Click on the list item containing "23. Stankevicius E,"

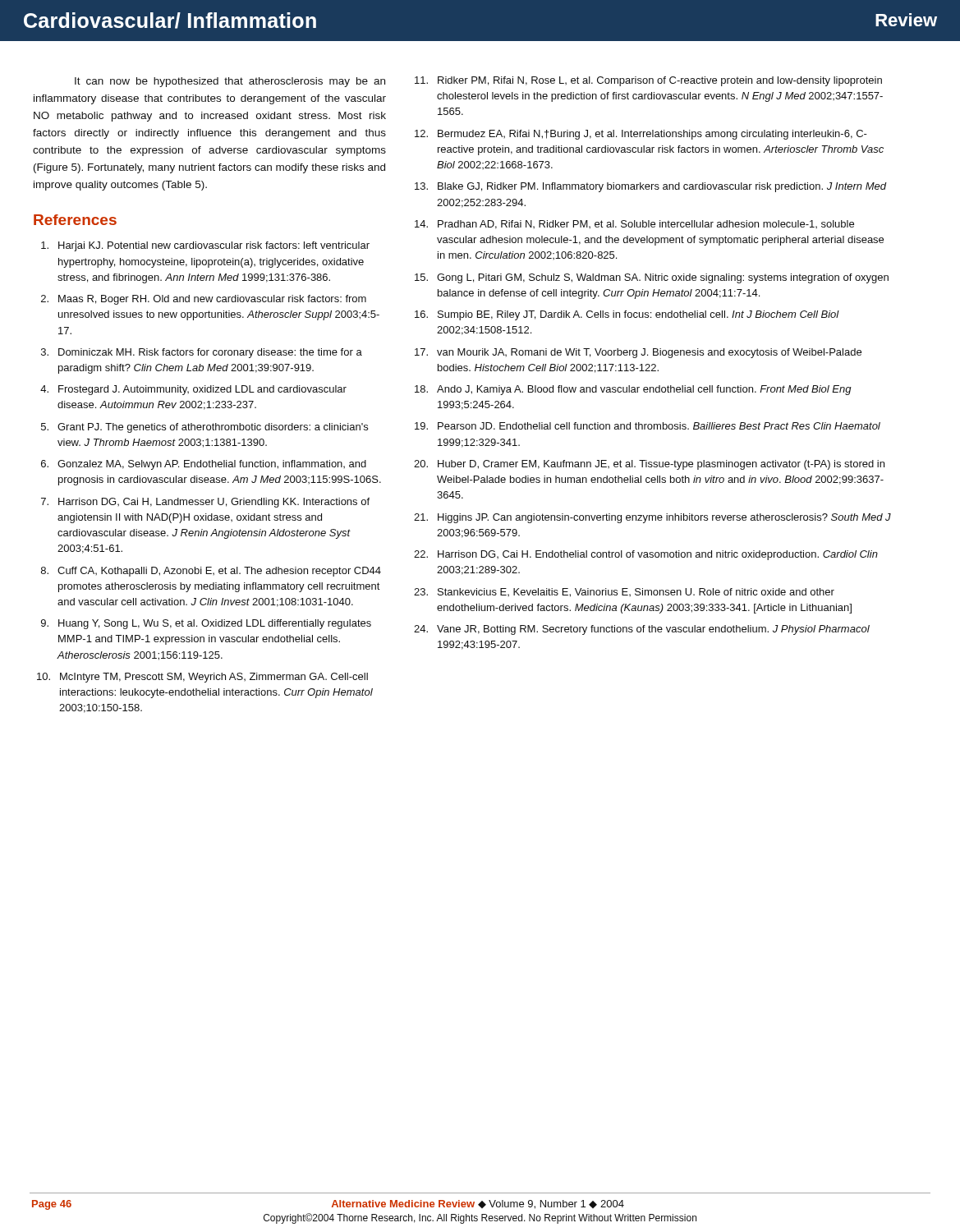tap(653, 599)
